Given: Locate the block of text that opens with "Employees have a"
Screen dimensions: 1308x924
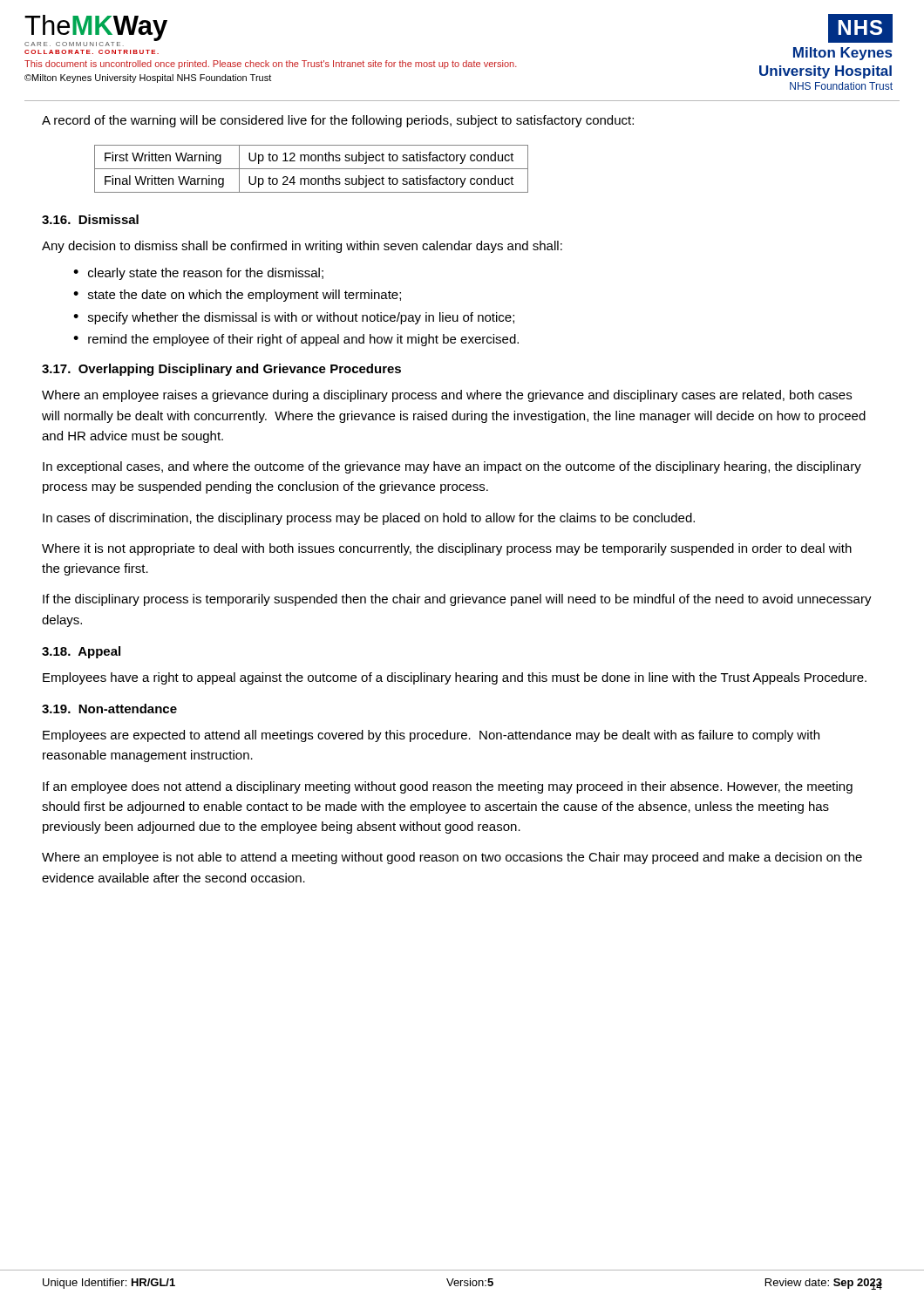Looking at the screenshot, I should (x=455, y=677).
